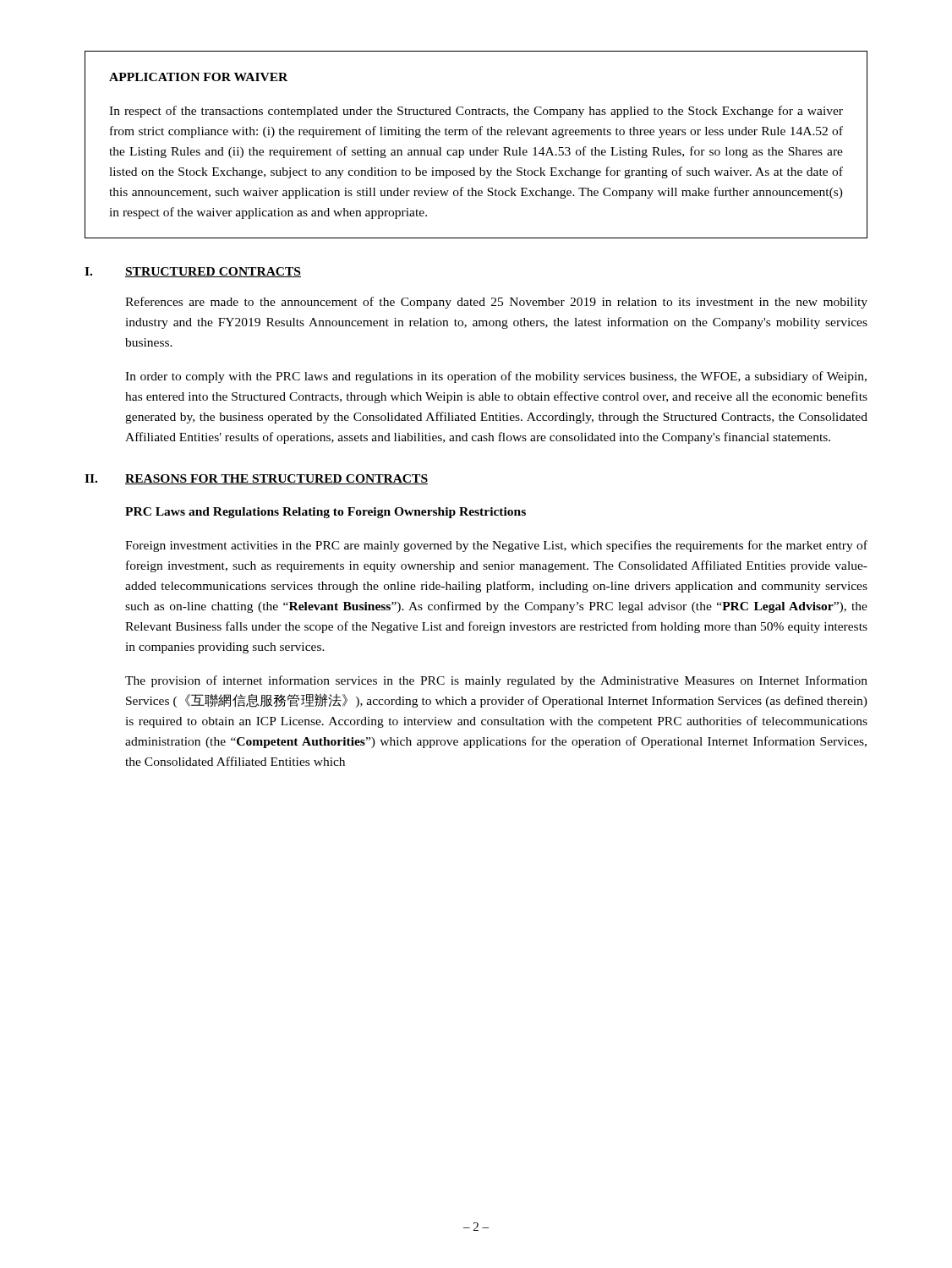Click the passage that begins "References are made to the announcement"
The image size is (952, 1268).
click(x=496, y=322)
